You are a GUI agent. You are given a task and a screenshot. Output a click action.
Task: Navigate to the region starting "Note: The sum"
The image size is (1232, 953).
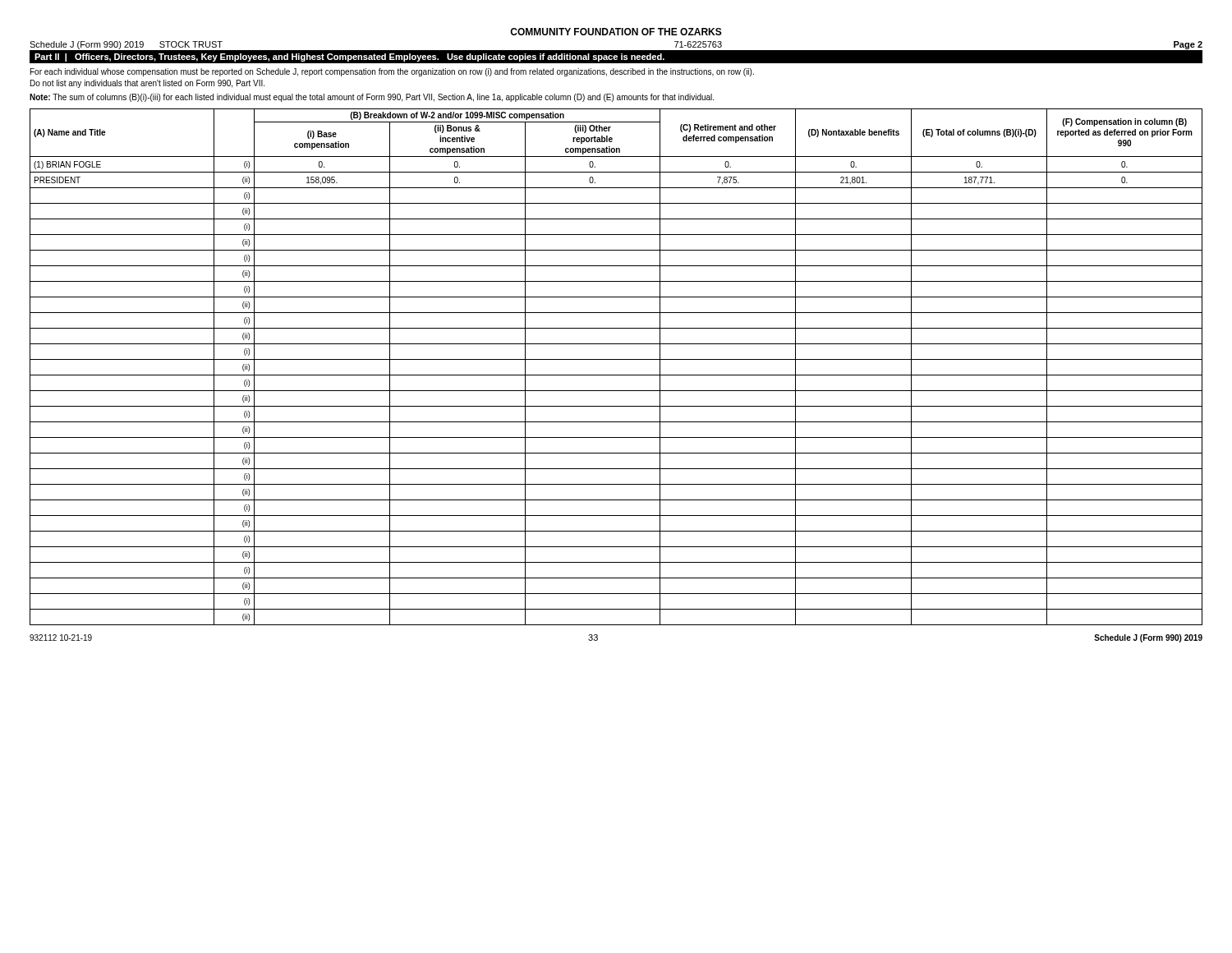click(x=372, y=97)
